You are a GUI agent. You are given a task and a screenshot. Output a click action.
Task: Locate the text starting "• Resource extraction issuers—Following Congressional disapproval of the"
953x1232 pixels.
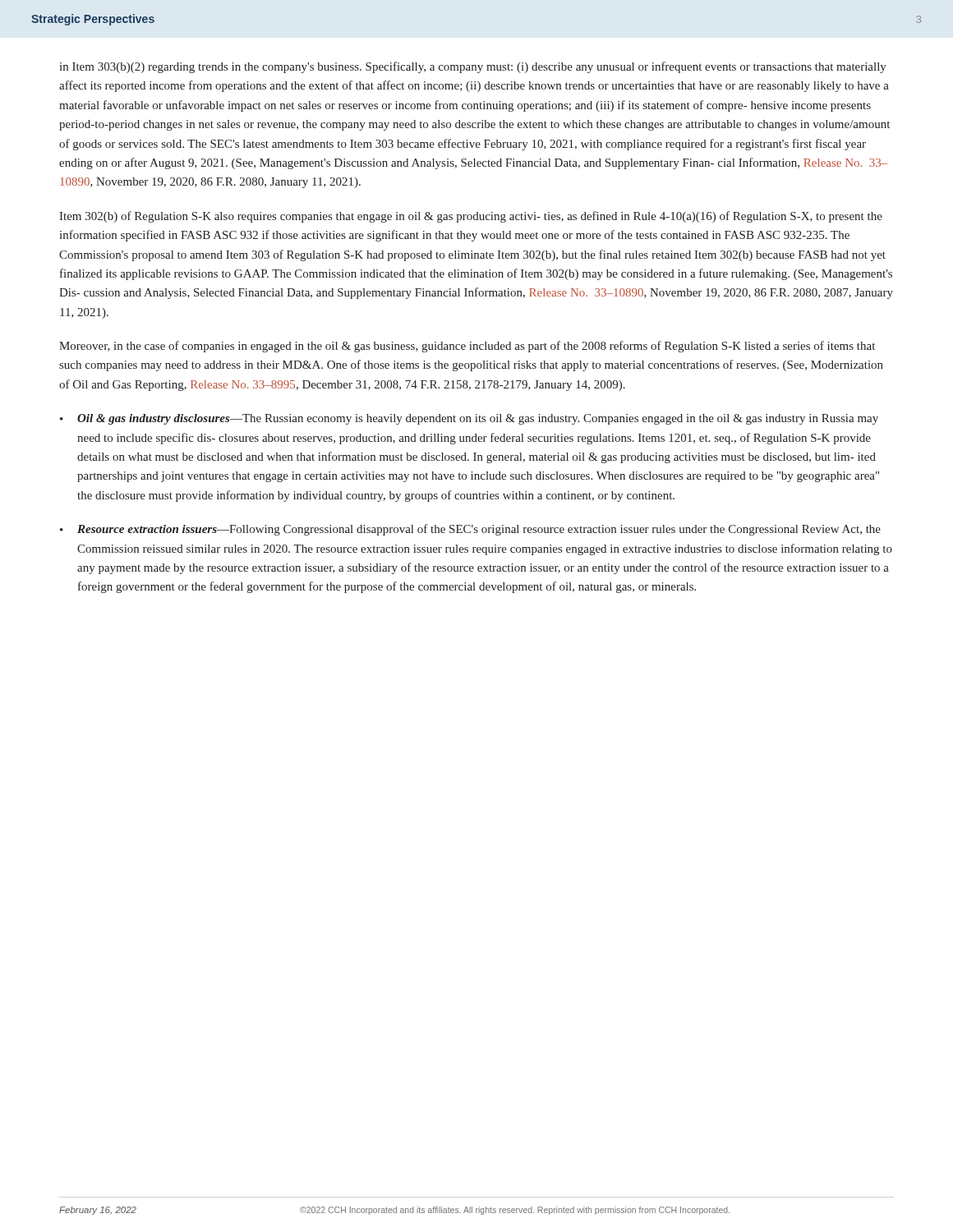point(476,558)
